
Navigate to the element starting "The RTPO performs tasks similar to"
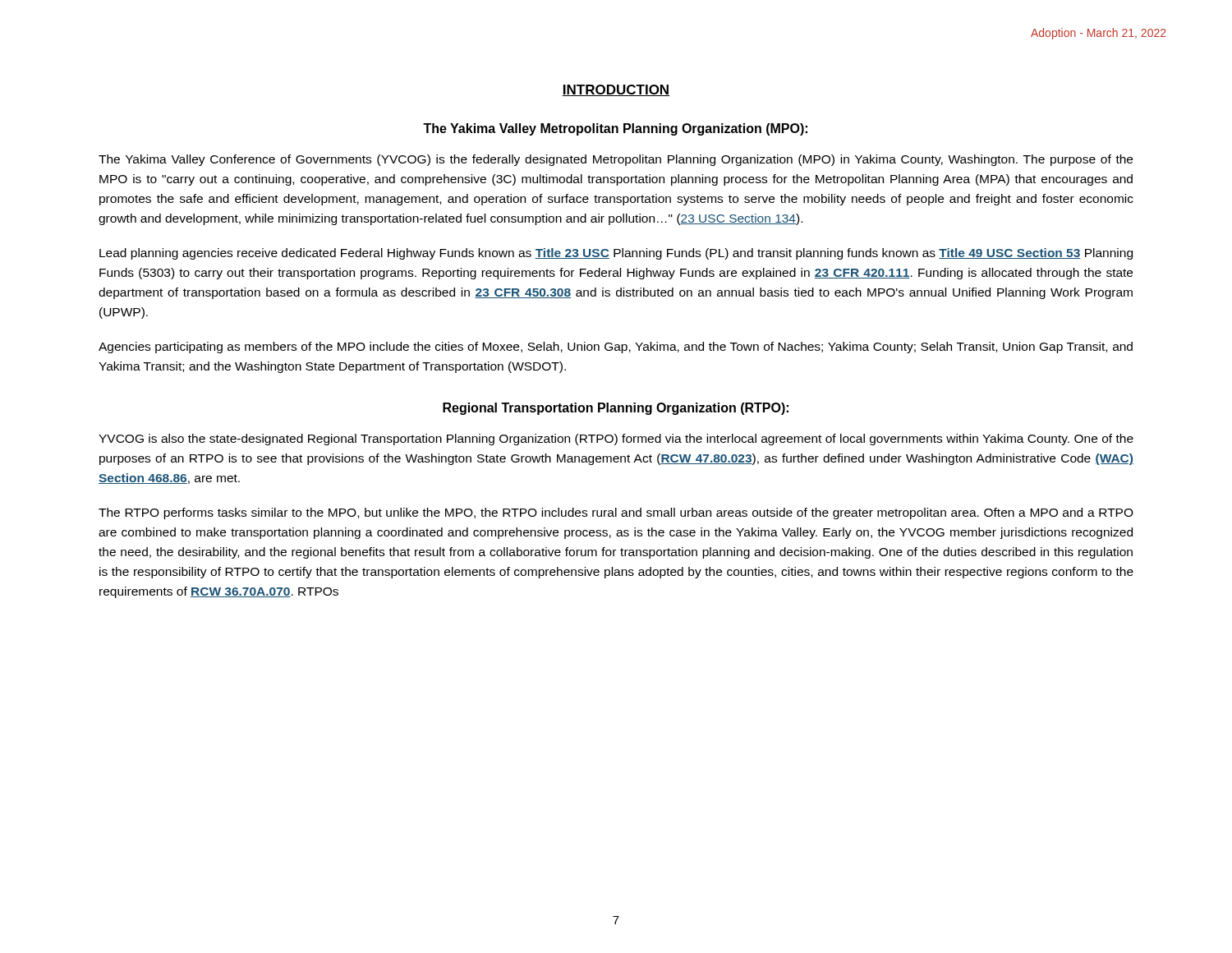616,552
